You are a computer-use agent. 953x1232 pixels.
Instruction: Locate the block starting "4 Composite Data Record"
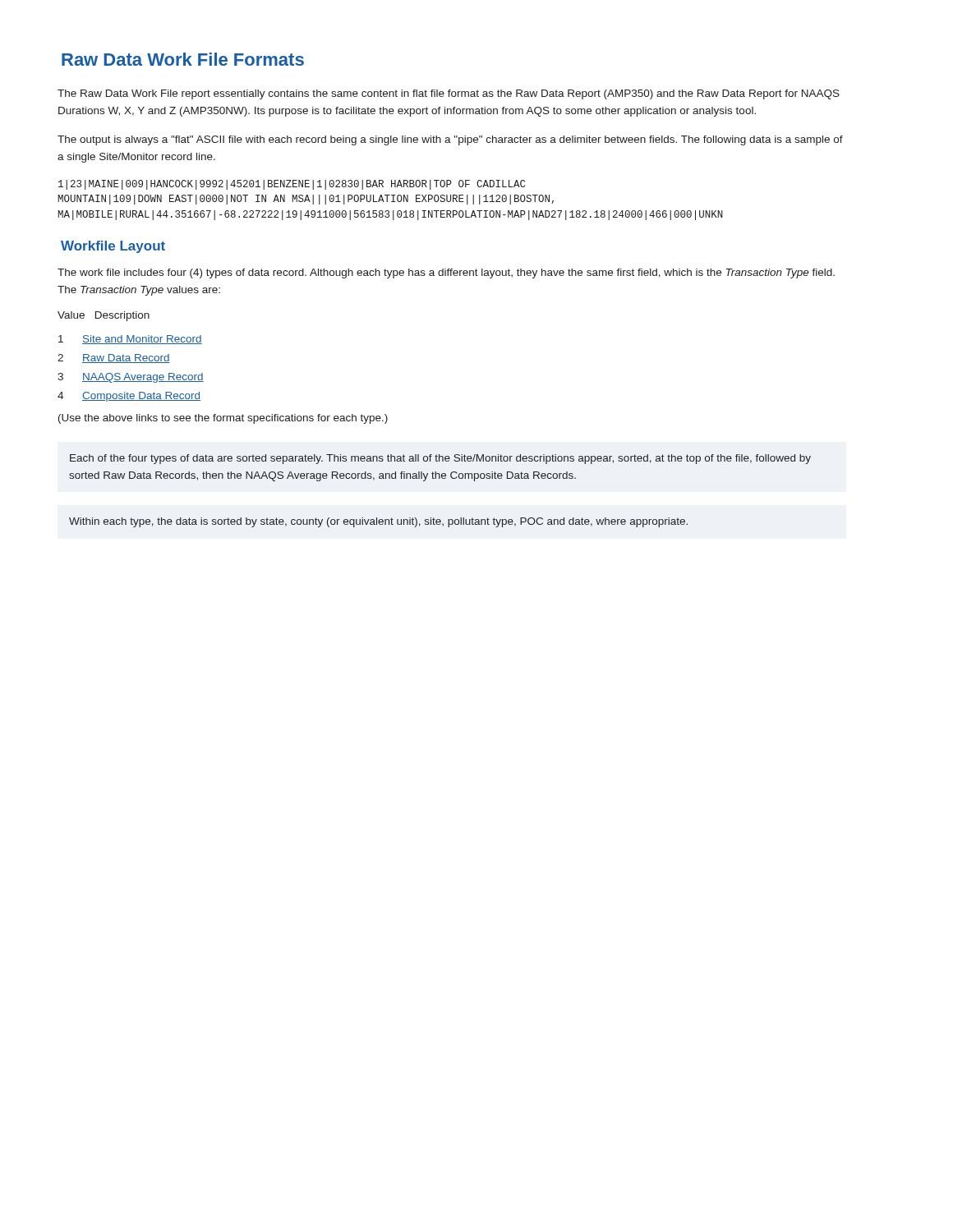129,395
